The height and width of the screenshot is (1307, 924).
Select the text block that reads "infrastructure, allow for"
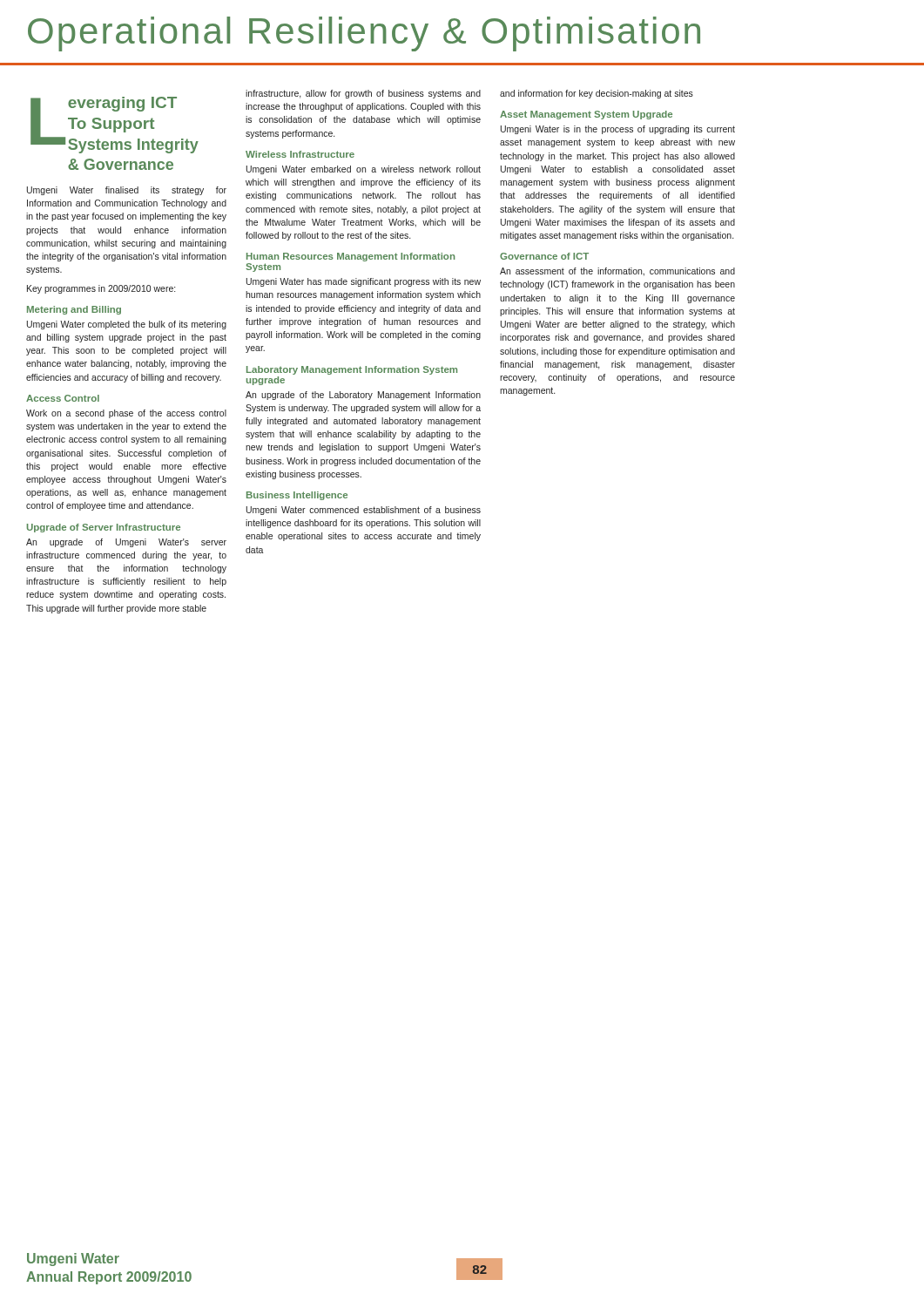[x=363, y=113]
